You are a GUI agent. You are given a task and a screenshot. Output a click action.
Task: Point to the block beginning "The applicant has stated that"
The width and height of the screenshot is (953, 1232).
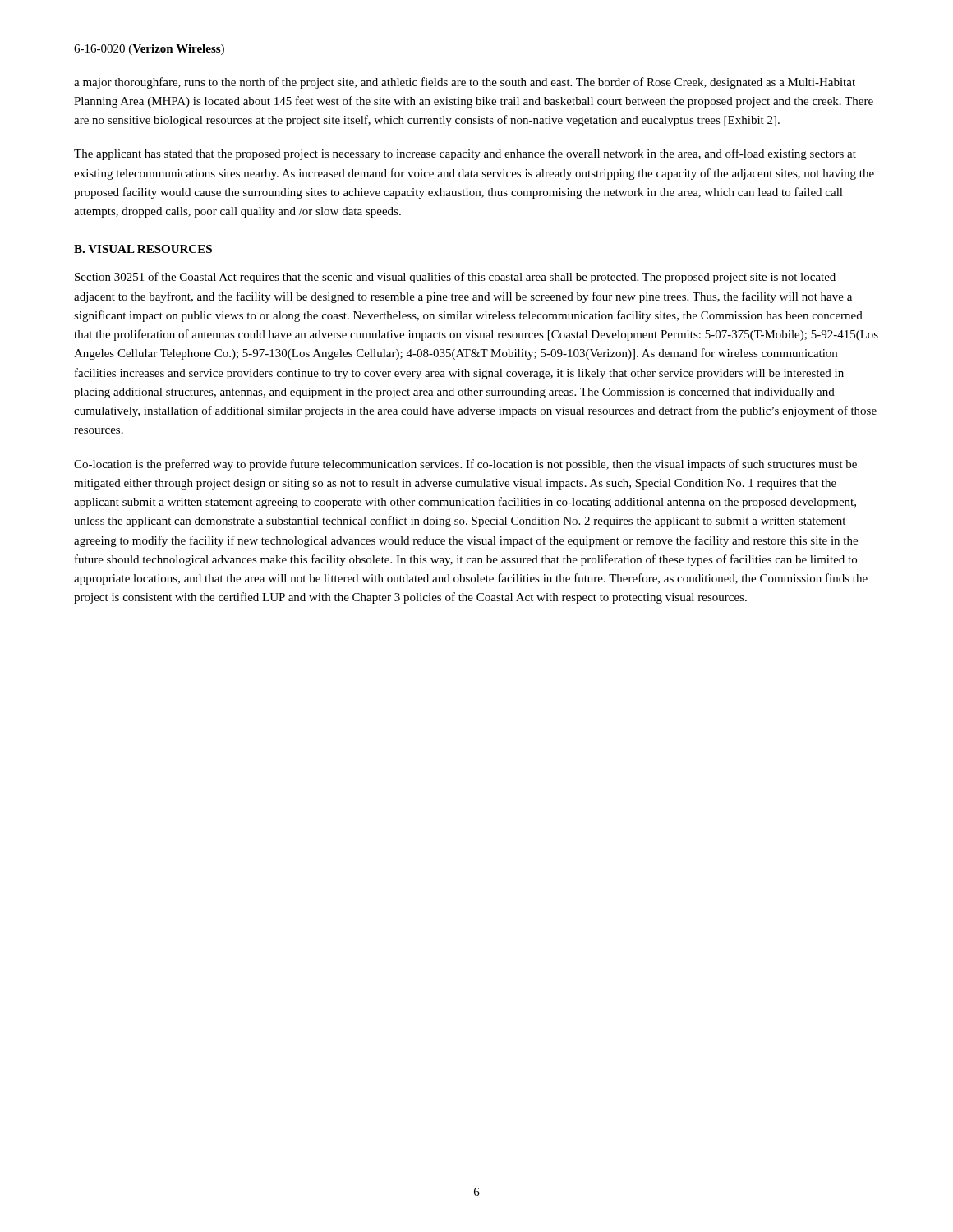(x=474, y=182)
